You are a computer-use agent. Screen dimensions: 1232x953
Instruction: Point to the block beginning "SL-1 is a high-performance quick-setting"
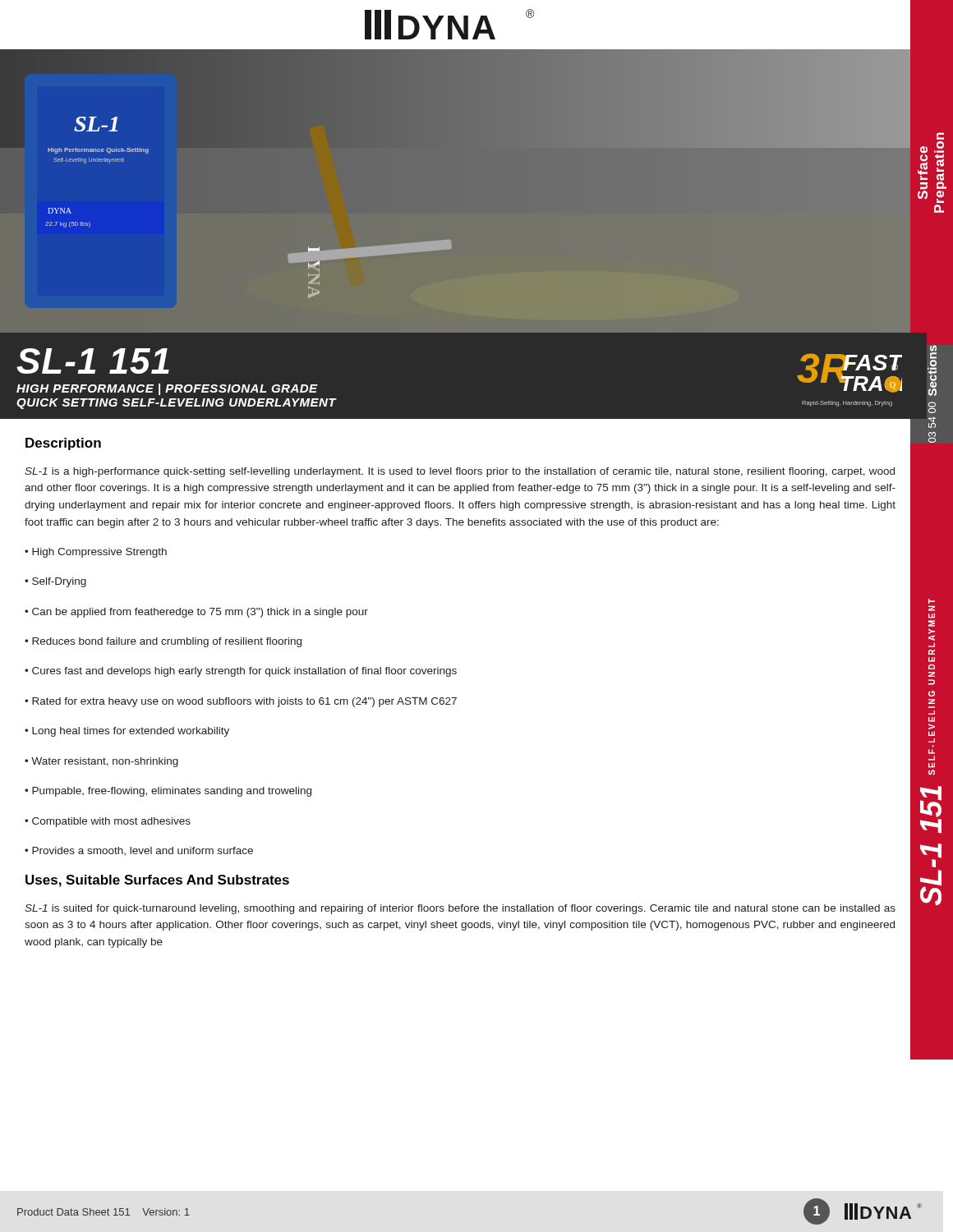tap(460, 497)
